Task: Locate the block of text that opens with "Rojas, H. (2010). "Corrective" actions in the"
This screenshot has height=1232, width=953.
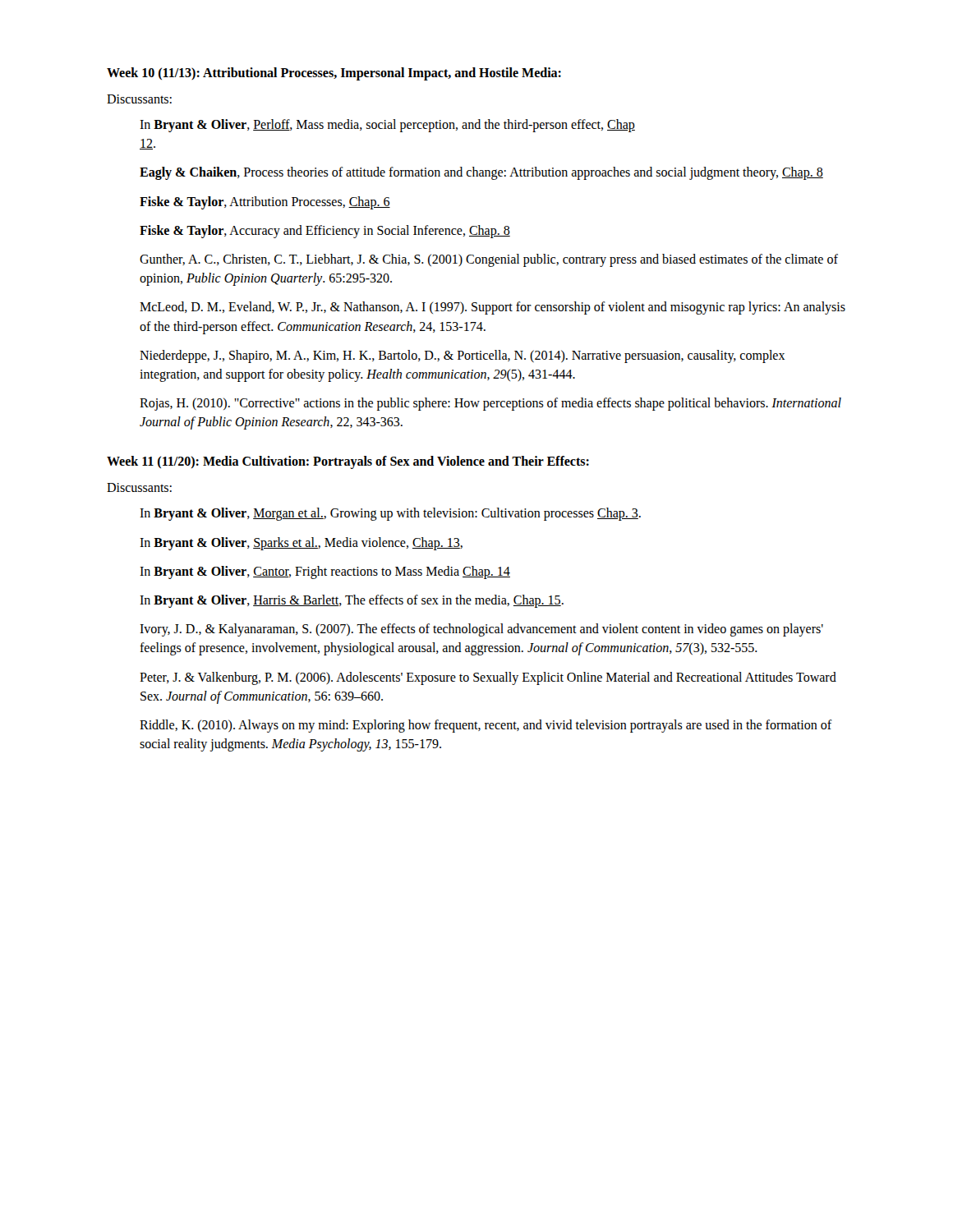Action: pyautogui.click(x=490, y=412)
